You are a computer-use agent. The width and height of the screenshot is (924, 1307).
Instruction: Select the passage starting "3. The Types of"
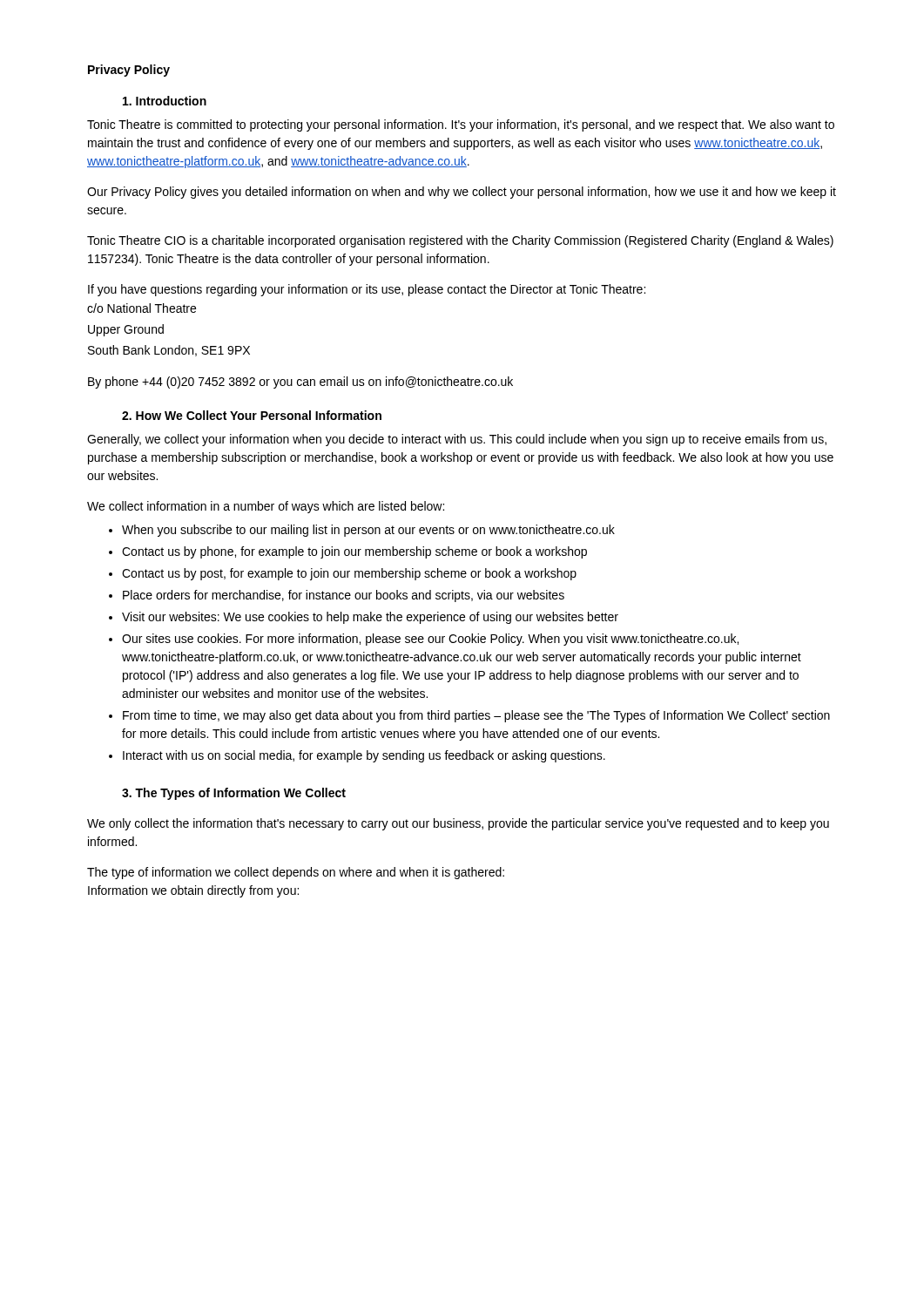(x=234, y=793)
